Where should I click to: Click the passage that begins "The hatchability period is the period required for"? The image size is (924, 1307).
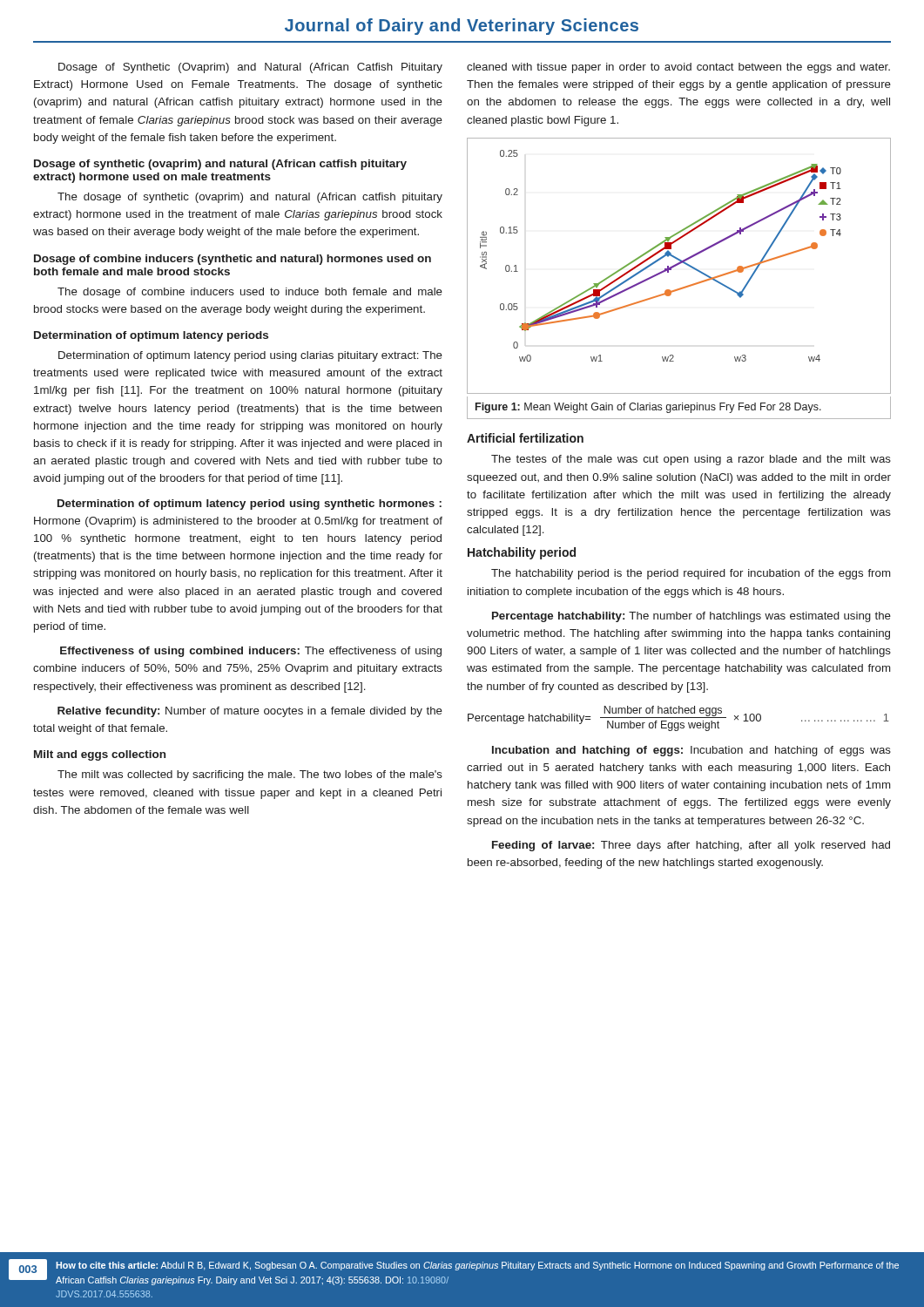click(x=679, y=582)
